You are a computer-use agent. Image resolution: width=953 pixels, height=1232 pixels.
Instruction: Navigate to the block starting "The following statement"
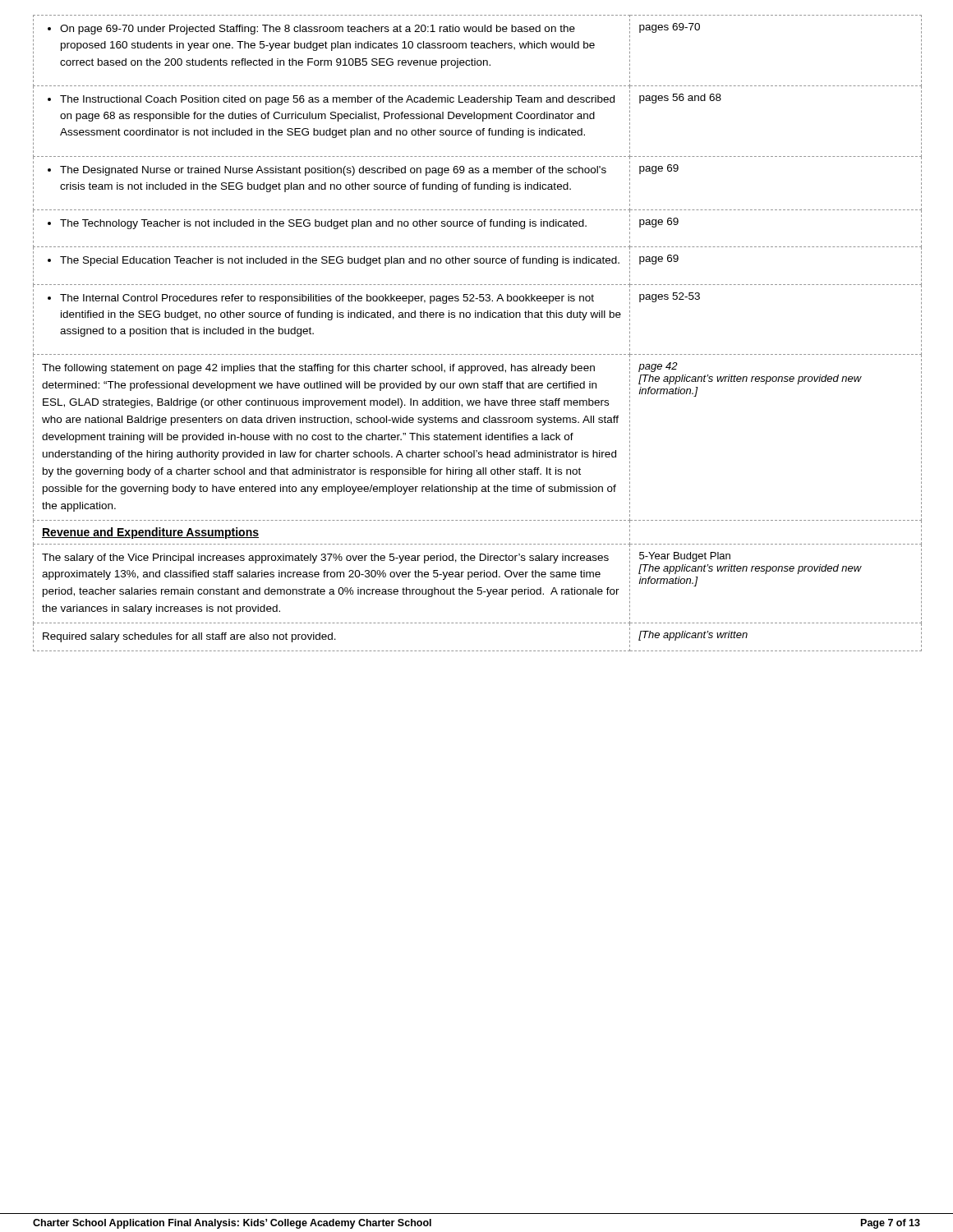(x=332, y=437)
